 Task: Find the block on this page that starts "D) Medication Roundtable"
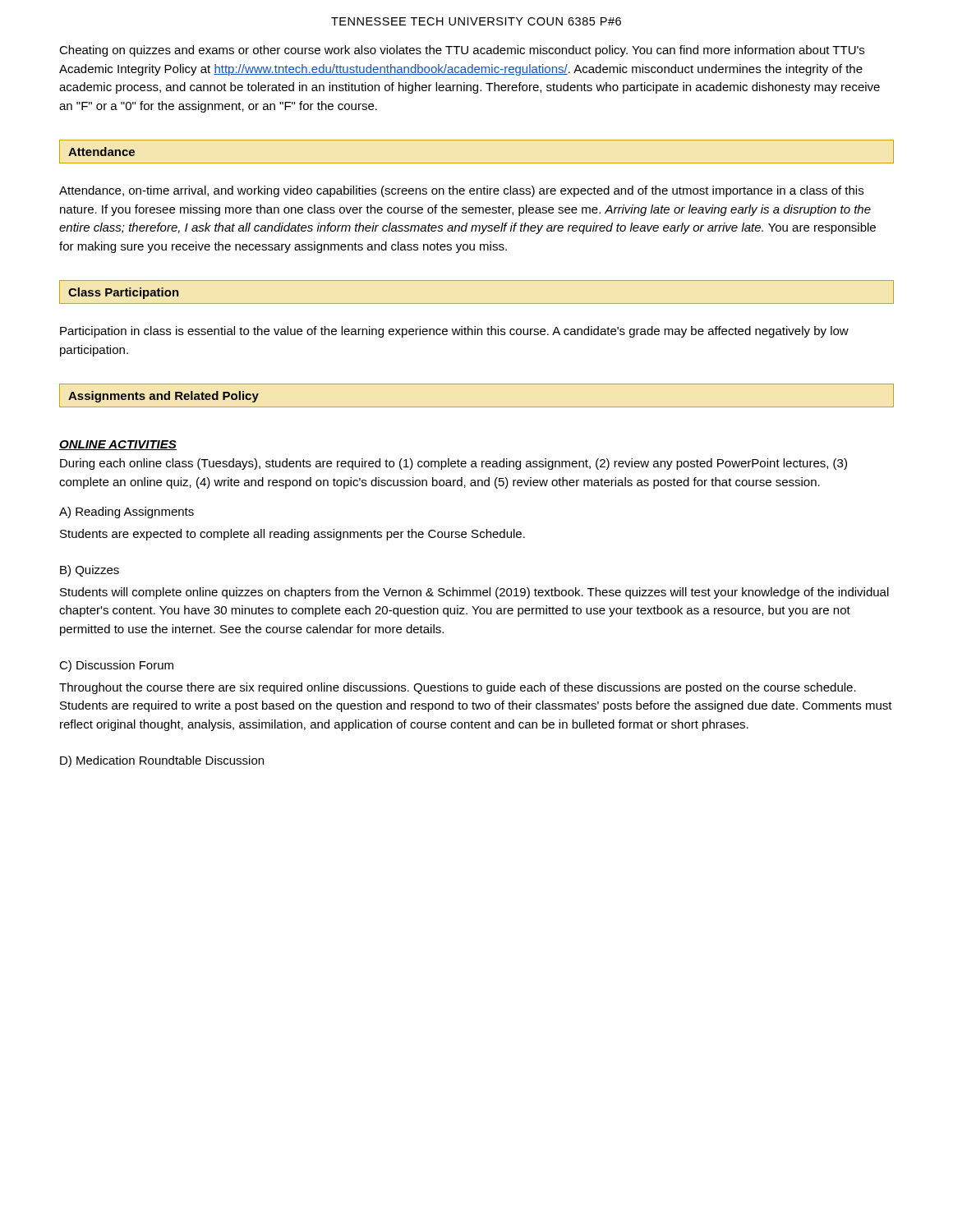click(x=162, y=760)
